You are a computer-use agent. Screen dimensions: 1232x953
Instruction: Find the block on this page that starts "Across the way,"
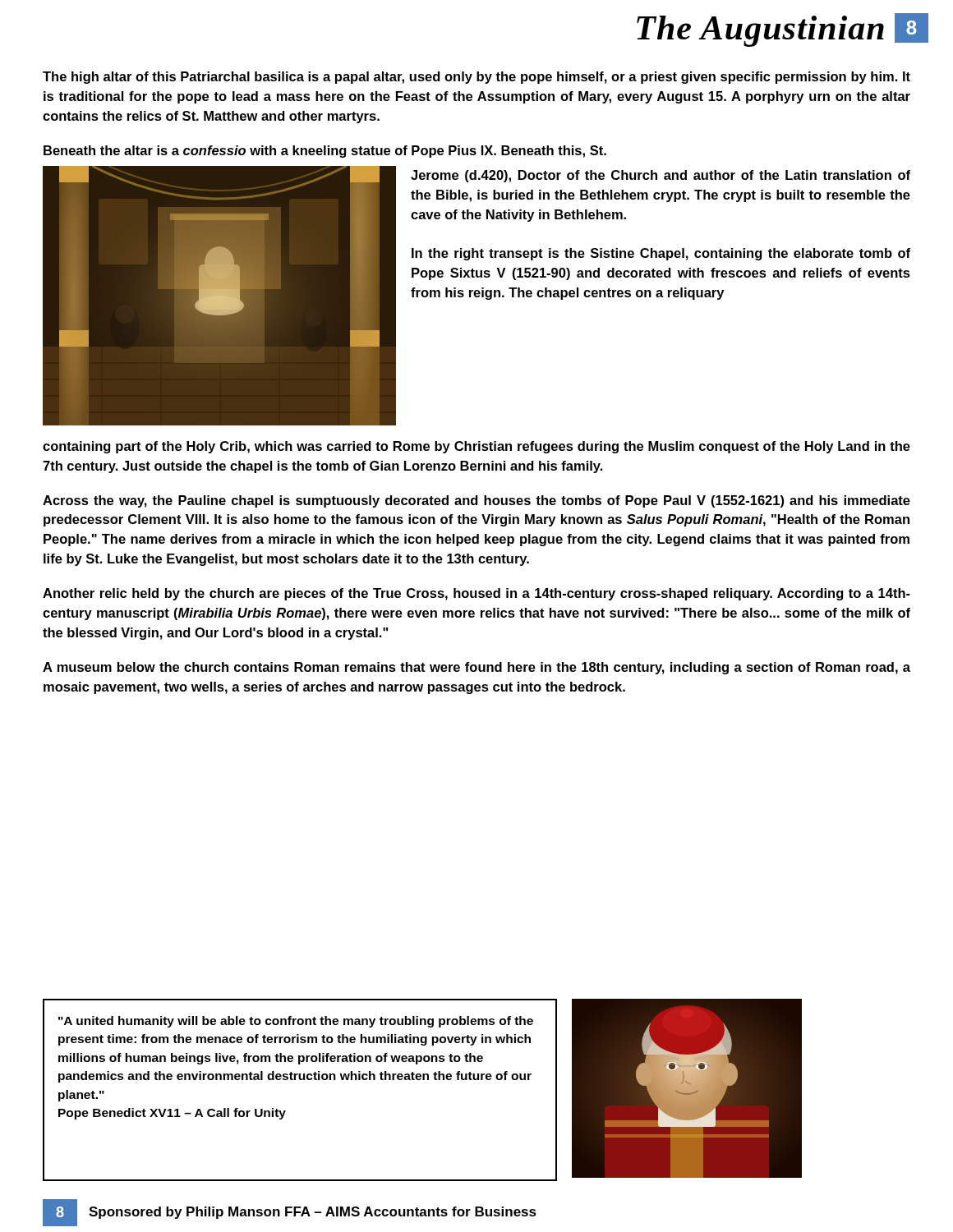476,529
